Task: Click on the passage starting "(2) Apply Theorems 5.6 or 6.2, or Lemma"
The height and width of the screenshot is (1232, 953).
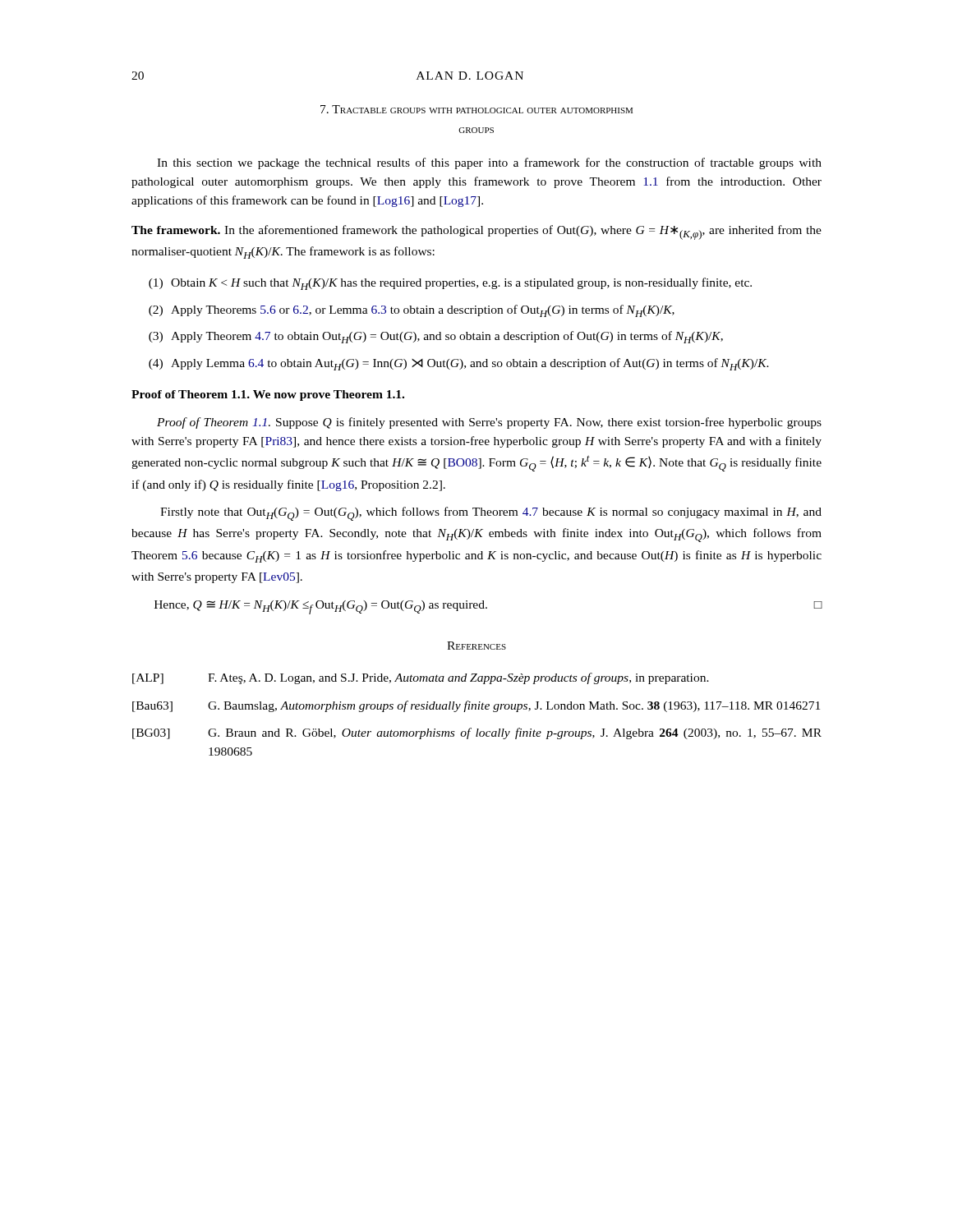Action: [476, 311]
